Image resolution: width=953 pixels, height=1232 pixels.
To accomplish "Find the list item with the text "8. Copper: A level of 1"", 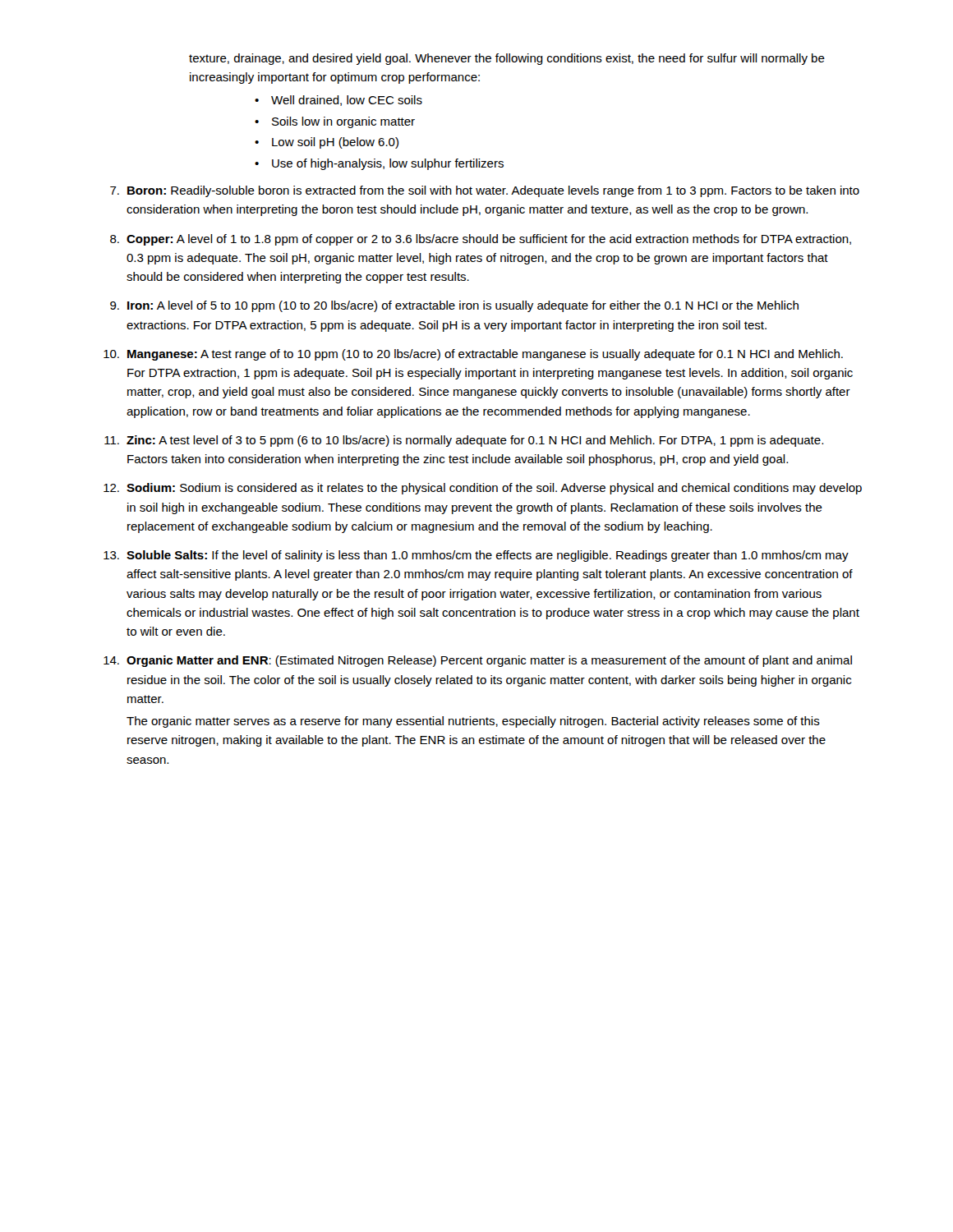I will 476,257.
